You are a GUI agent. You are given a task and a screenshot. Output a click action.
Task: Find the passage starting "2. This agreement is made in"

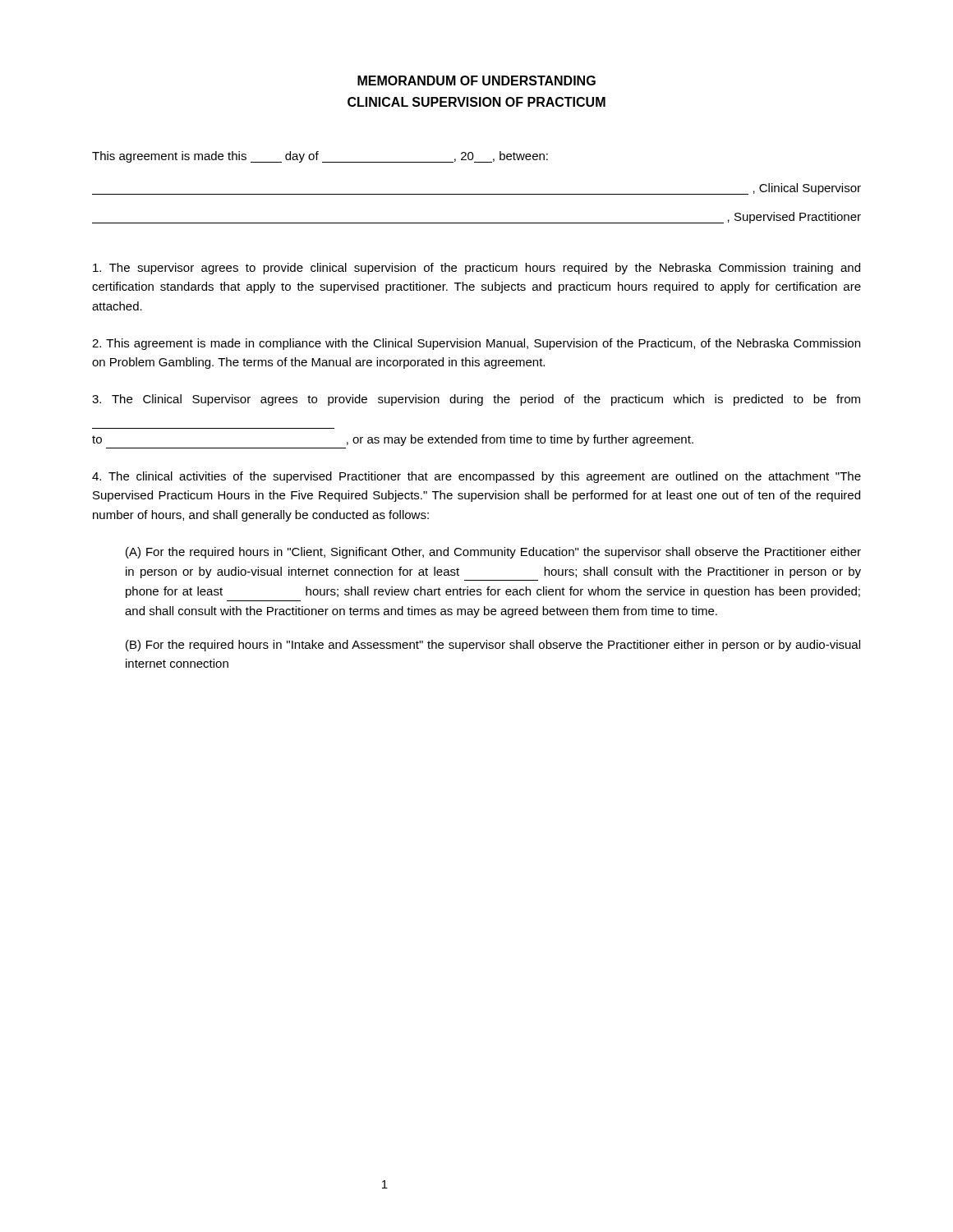476,352
